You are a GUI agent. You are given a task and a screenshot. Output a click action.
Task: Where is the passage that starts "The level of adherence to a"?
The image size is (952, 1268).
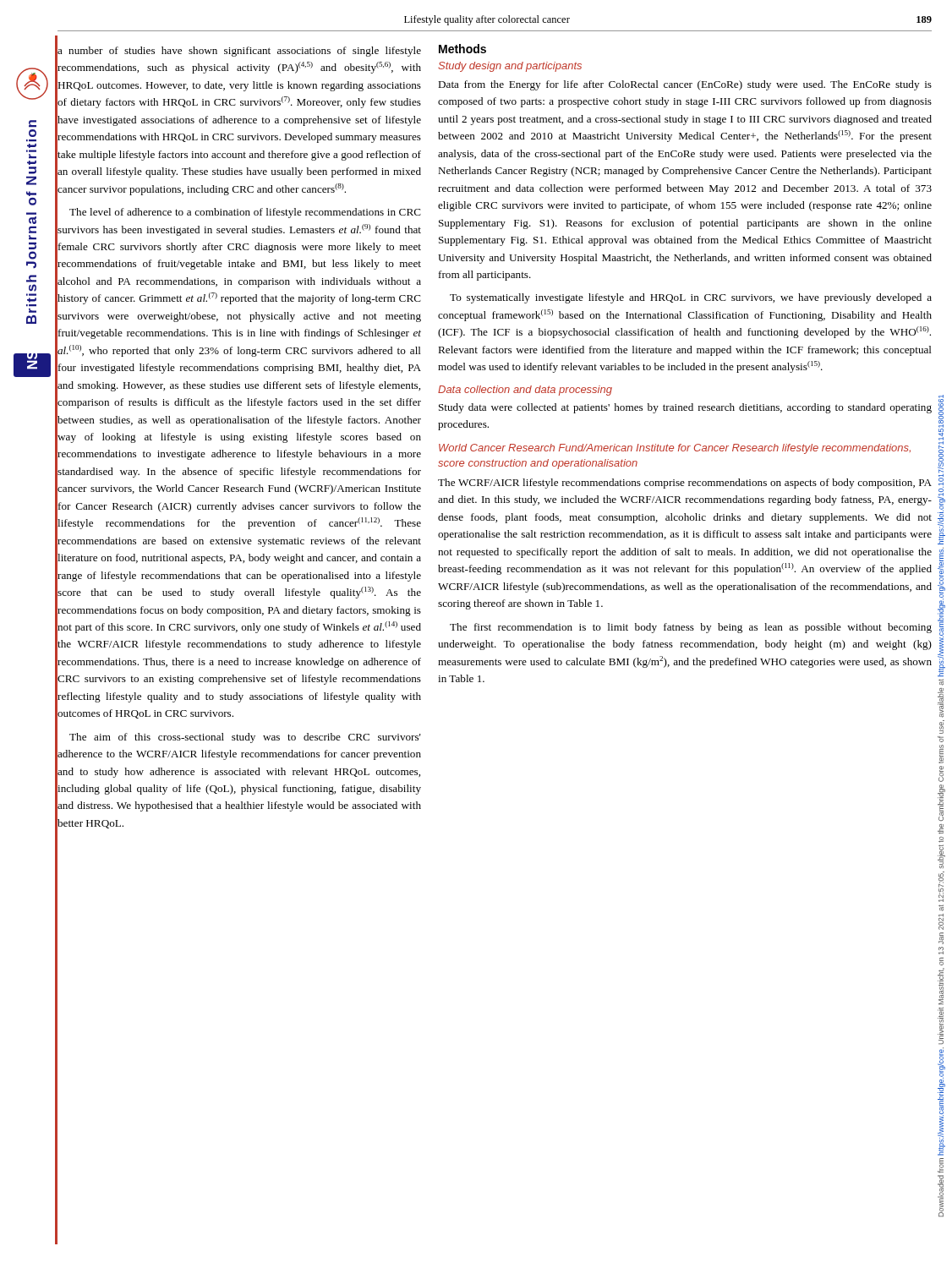click(239, 463)
